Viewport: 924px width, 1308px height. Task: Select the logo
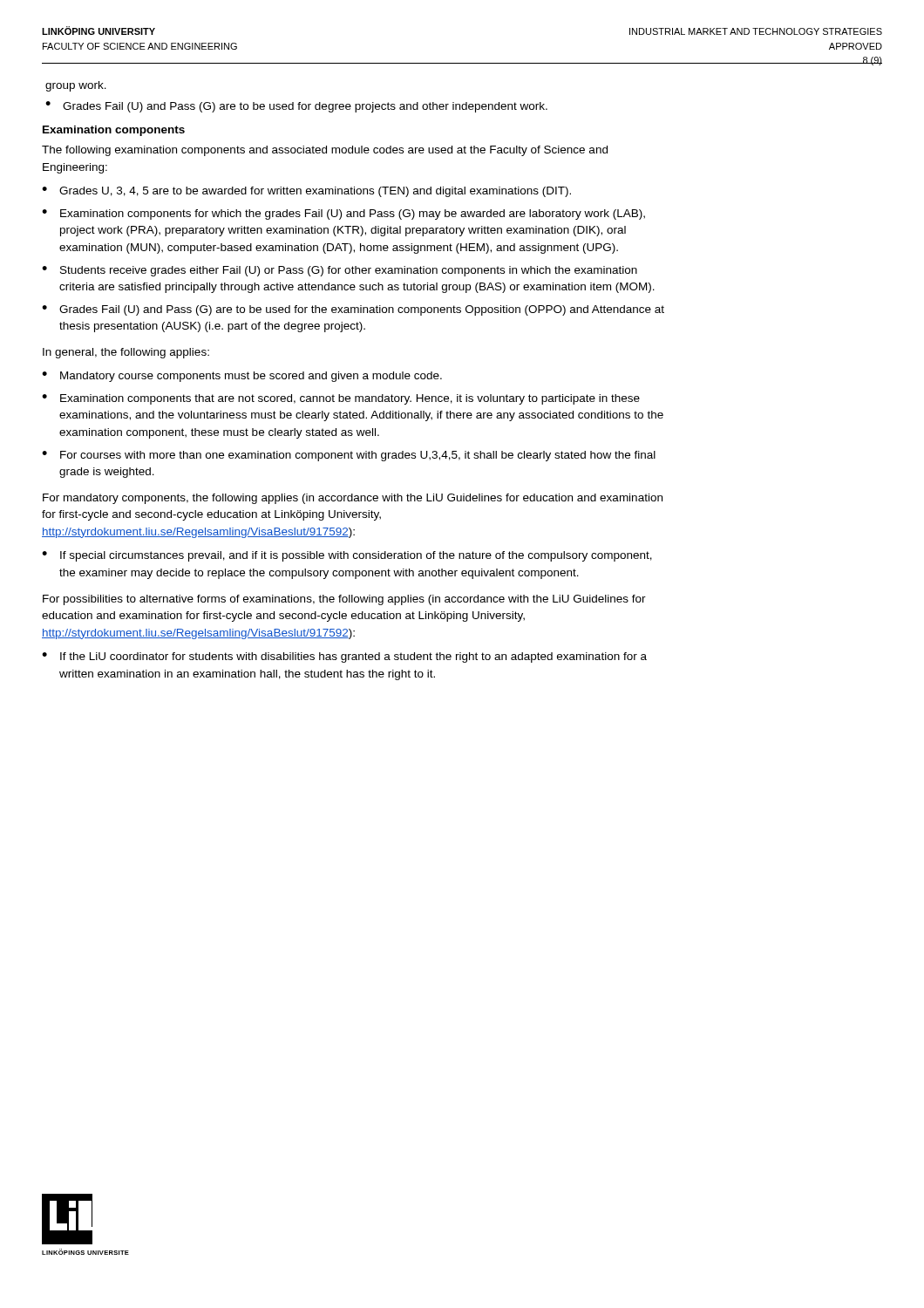click(x=85, y=1230)
